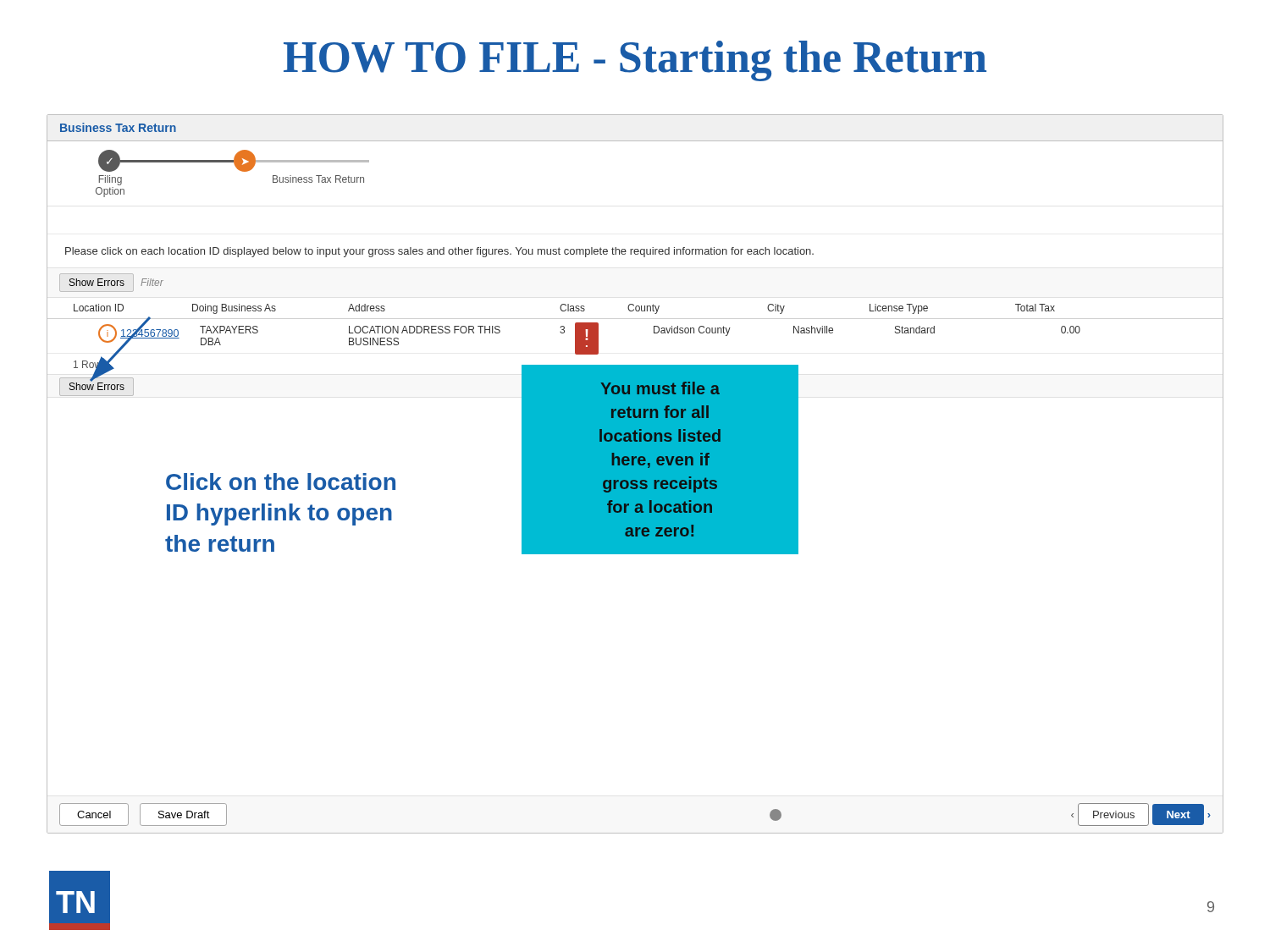The image size is (1270, 952).
Task: Find the text starting "Click on the locationID hyperlink to openthe"
Action: point(281,513)
